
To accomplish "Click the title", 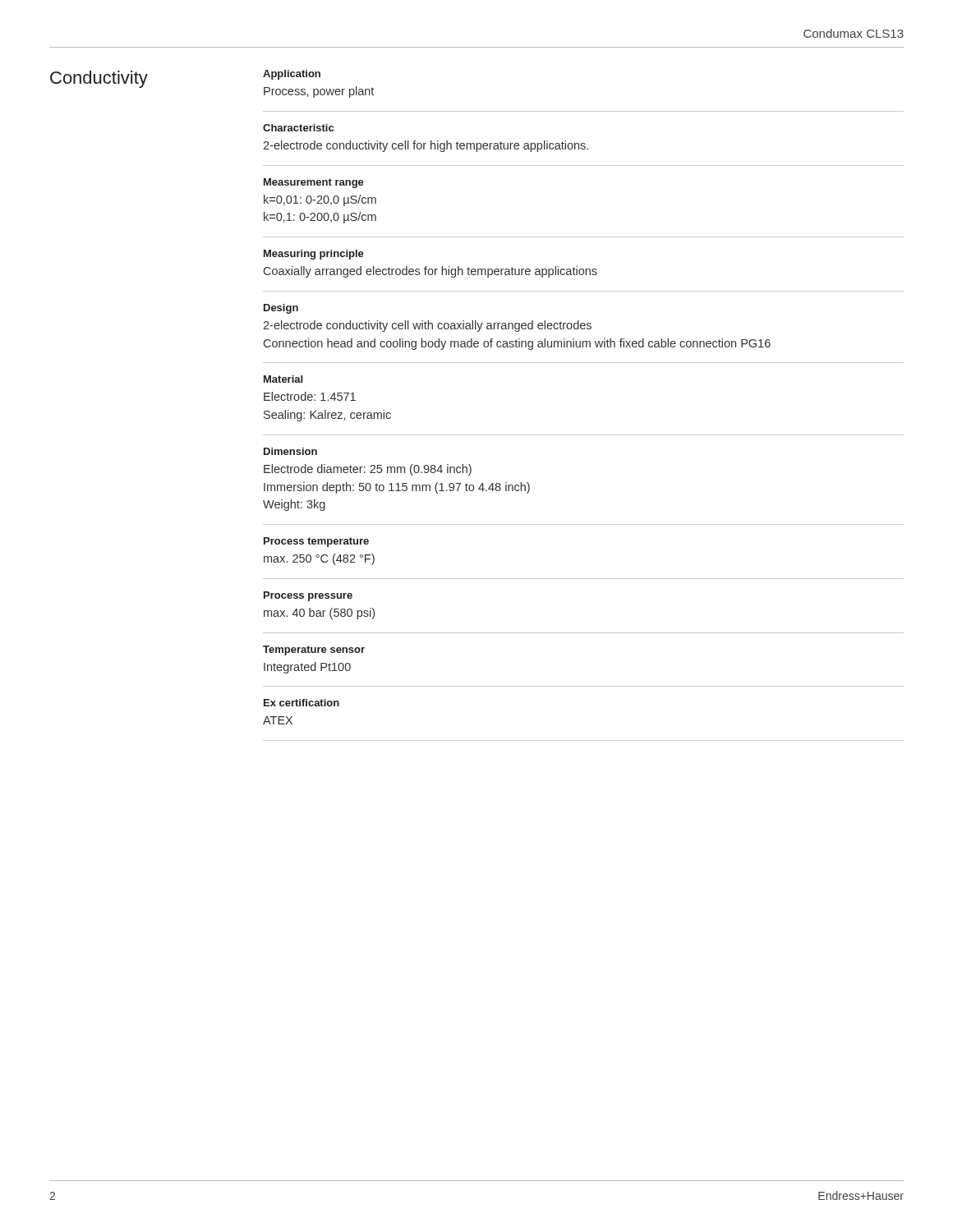I will coord(98,78).
